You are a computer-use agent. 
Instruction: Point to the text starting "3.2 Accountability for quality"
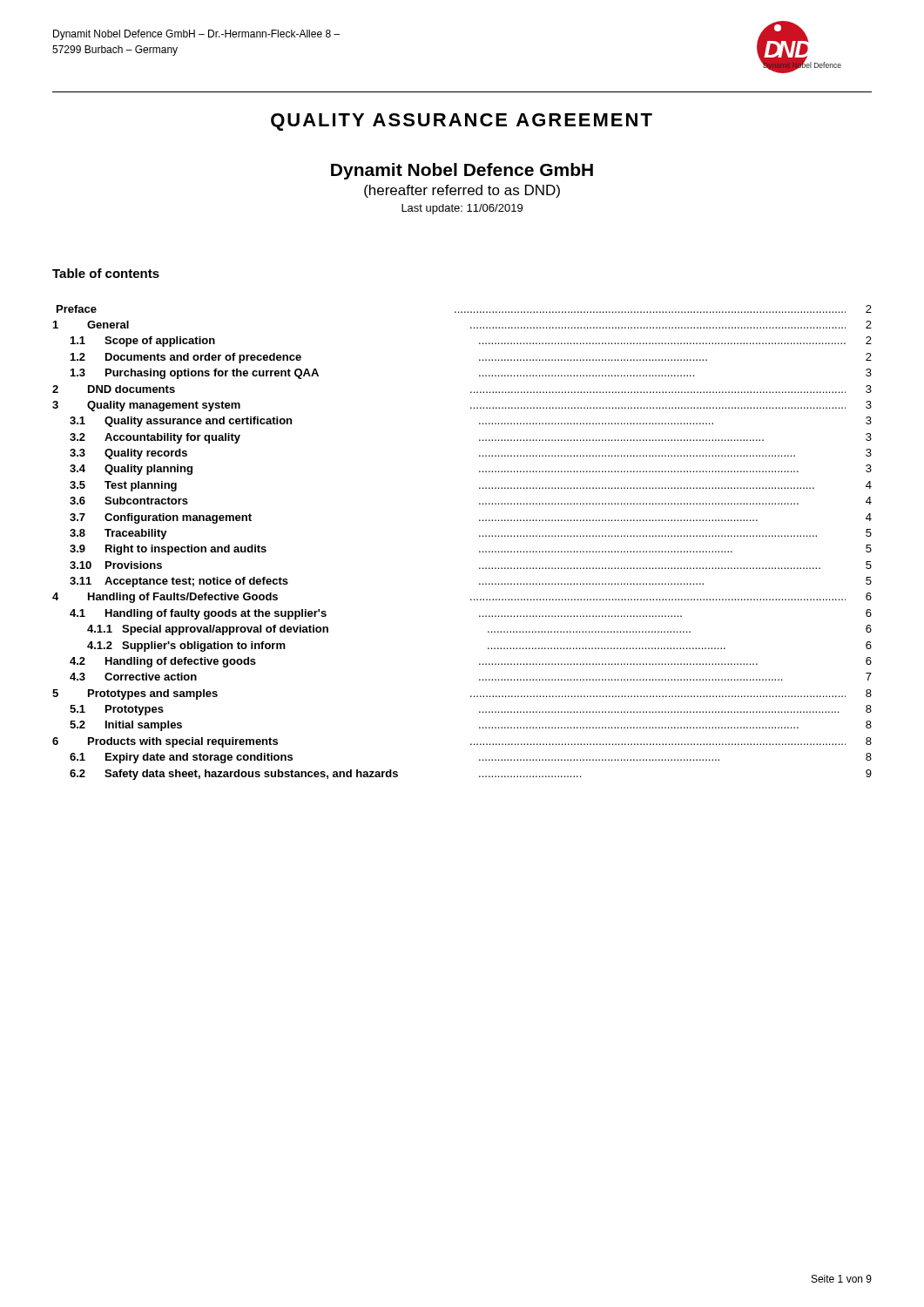click(x=170, y=438)
